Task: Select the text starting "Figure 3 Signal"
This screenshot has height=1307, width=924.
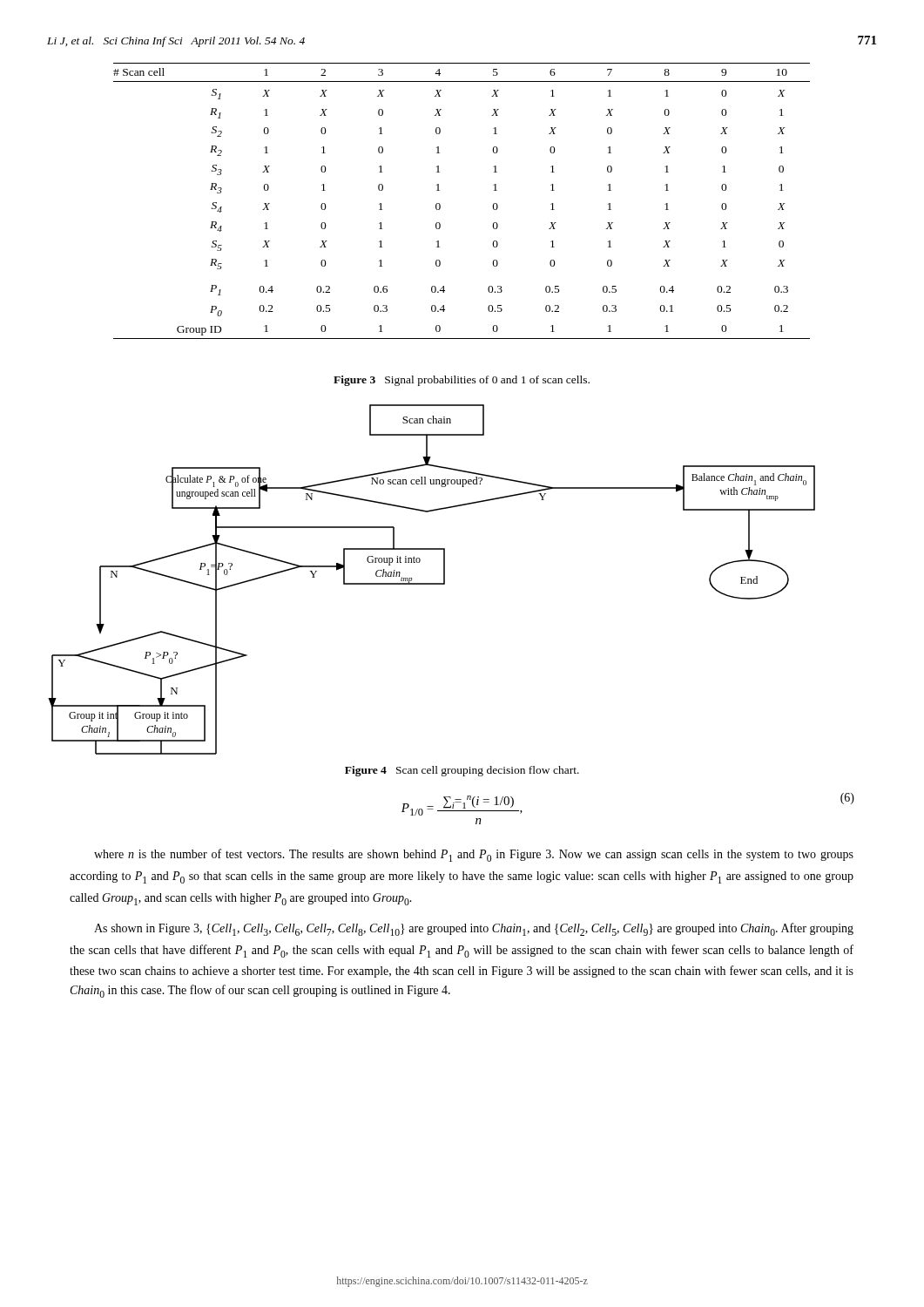Action: pyautogui.click(x=462, y=379)
